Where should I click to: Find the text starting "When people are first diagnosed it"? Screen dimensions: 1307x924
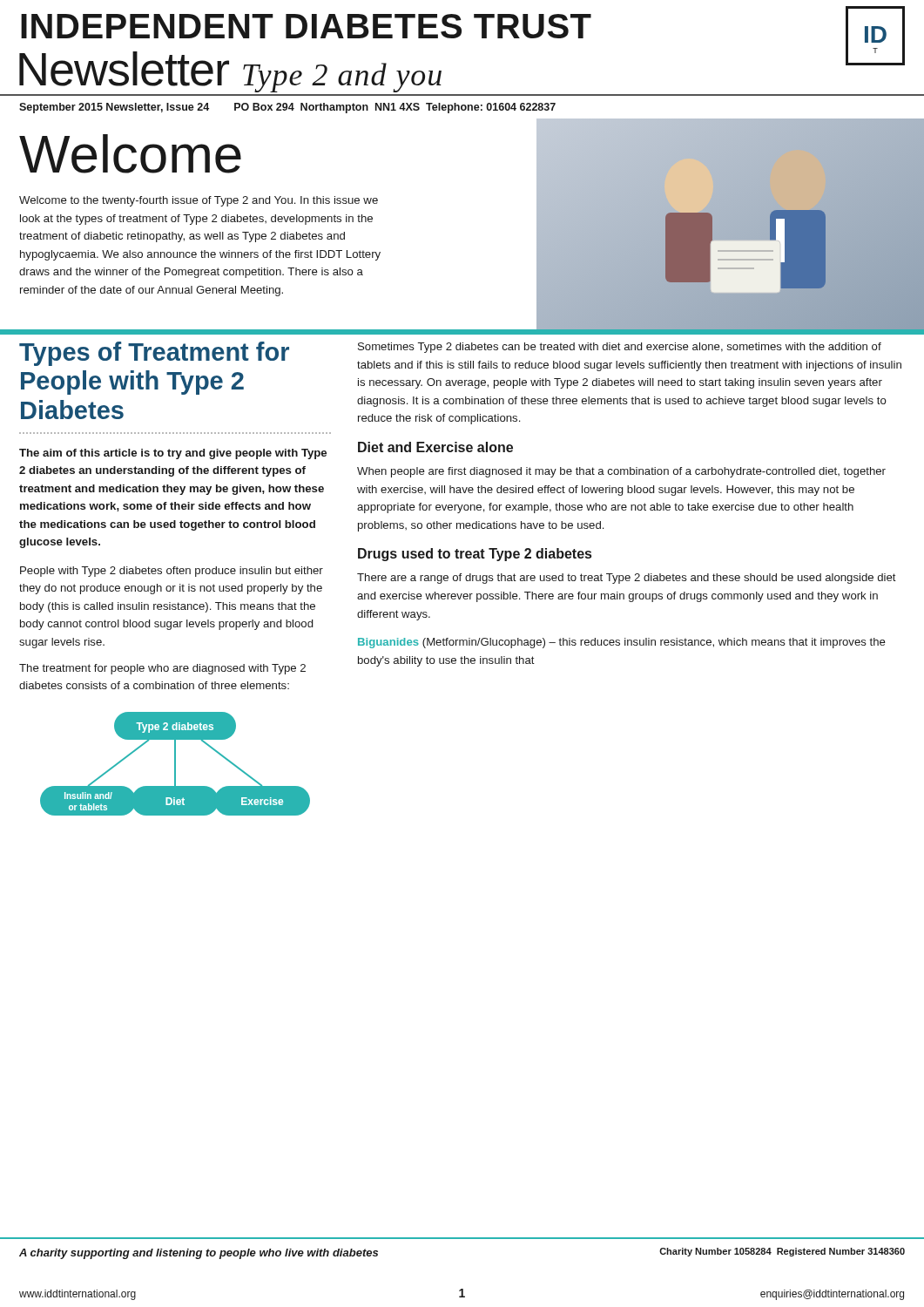621,498
